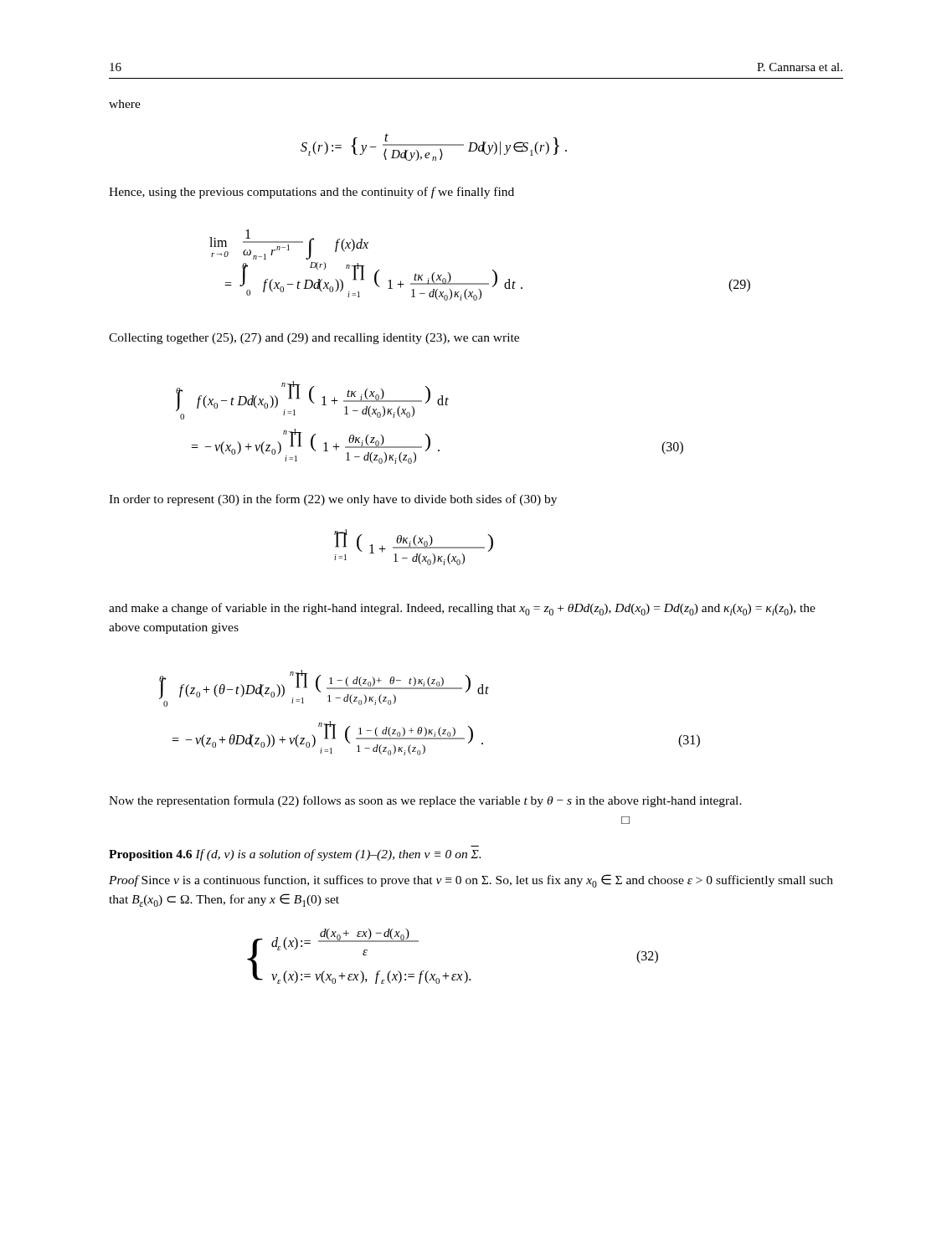Select the passage starting "Now the representation formula"
Viewport: 952px width, 1256px height.
(425, 810)
